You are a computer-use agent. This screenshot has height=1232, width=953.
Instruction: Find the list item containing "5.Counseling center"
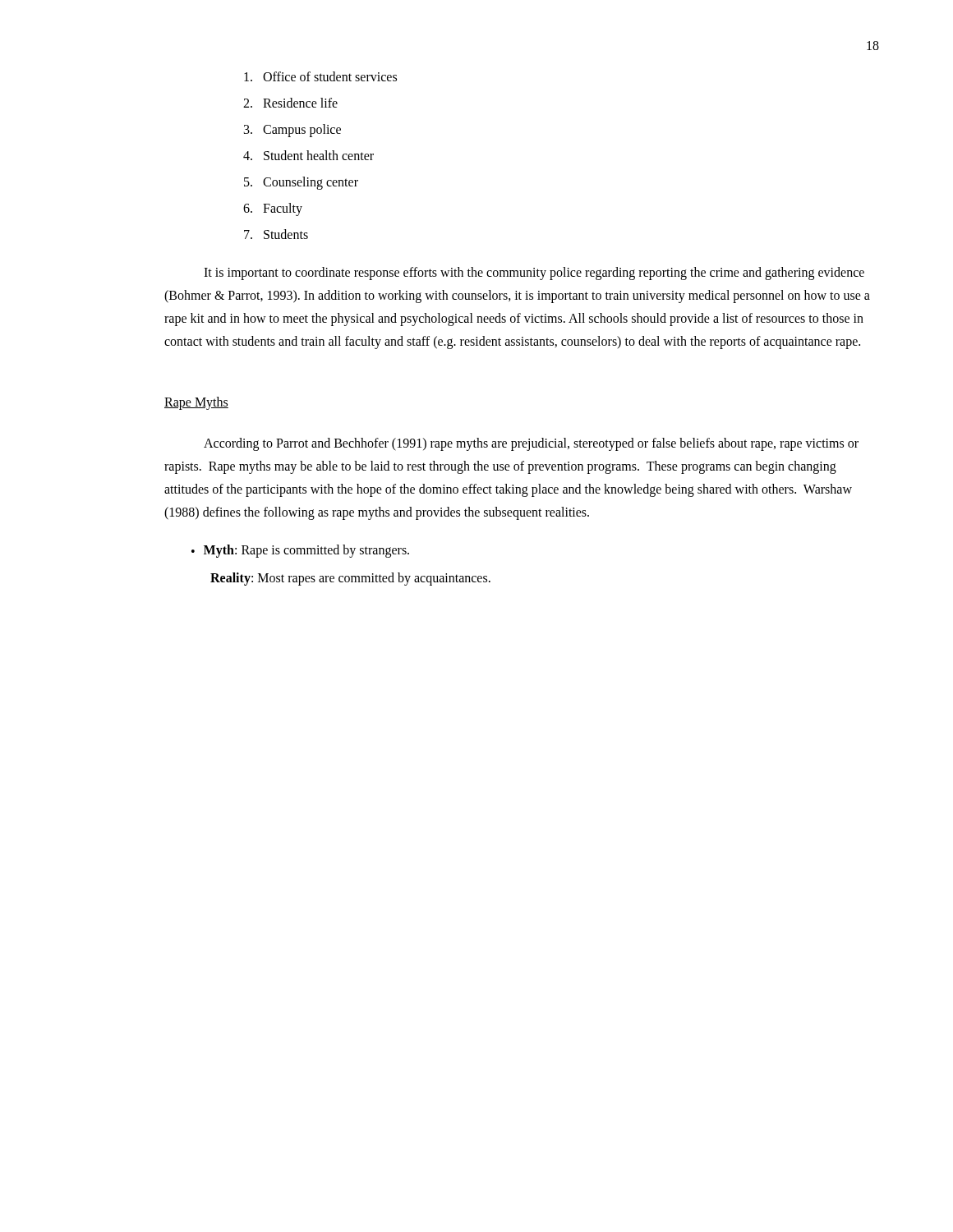pyautogui.click(x=294, y=182)
